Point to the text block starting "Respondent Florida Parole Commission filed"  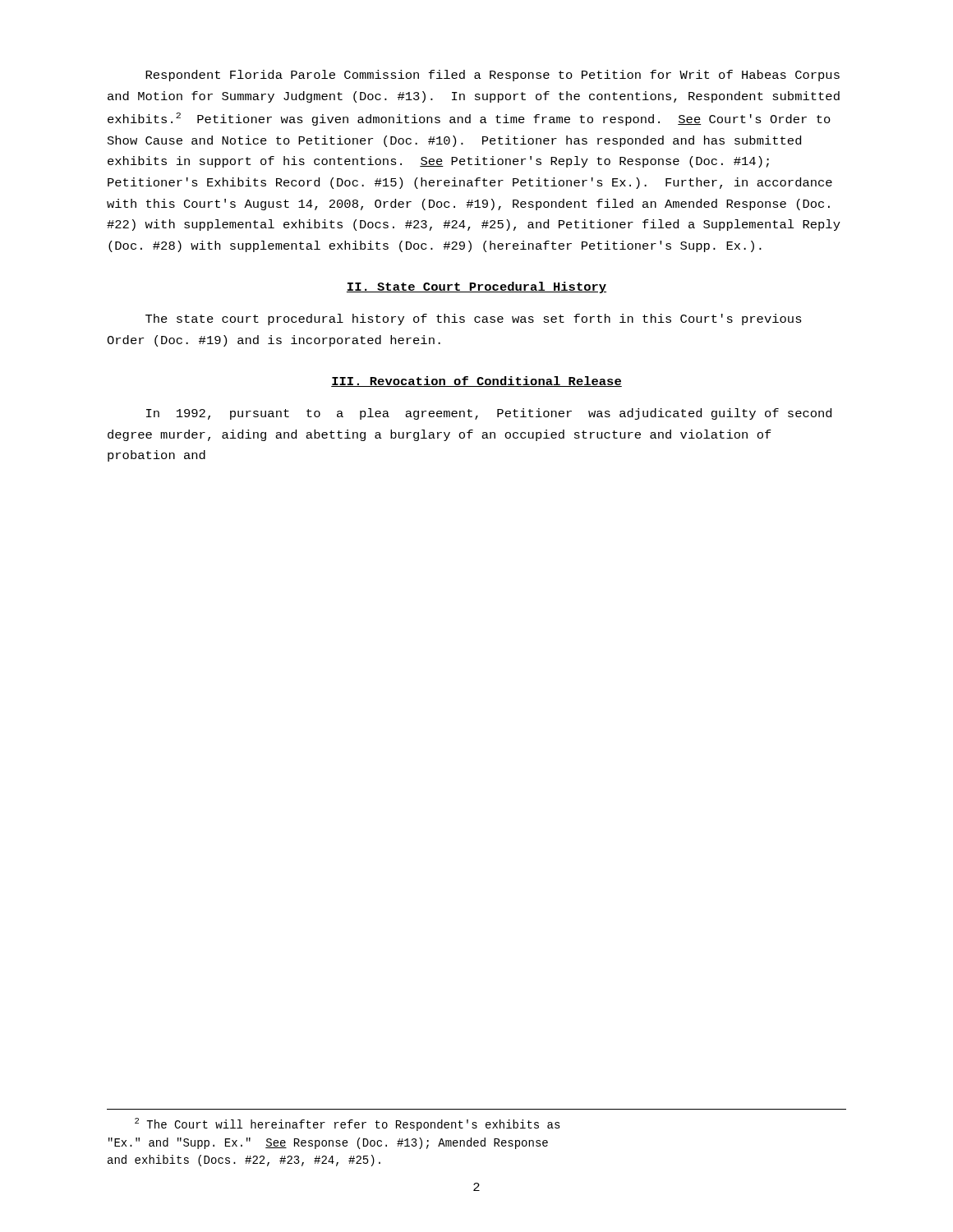(474, 161)
